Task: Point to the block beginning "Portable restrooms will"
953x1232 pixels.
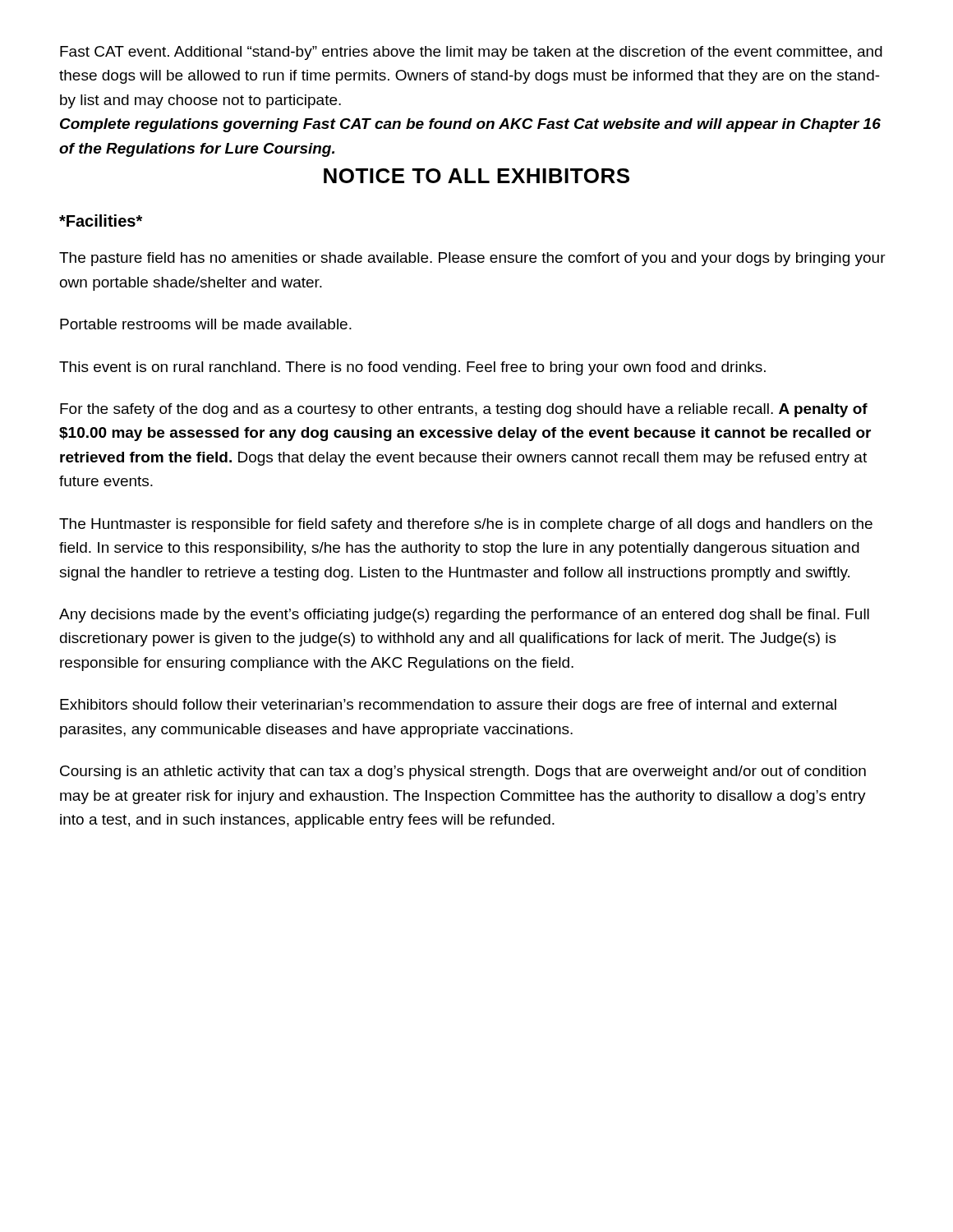Action: [x=206, y=324]
